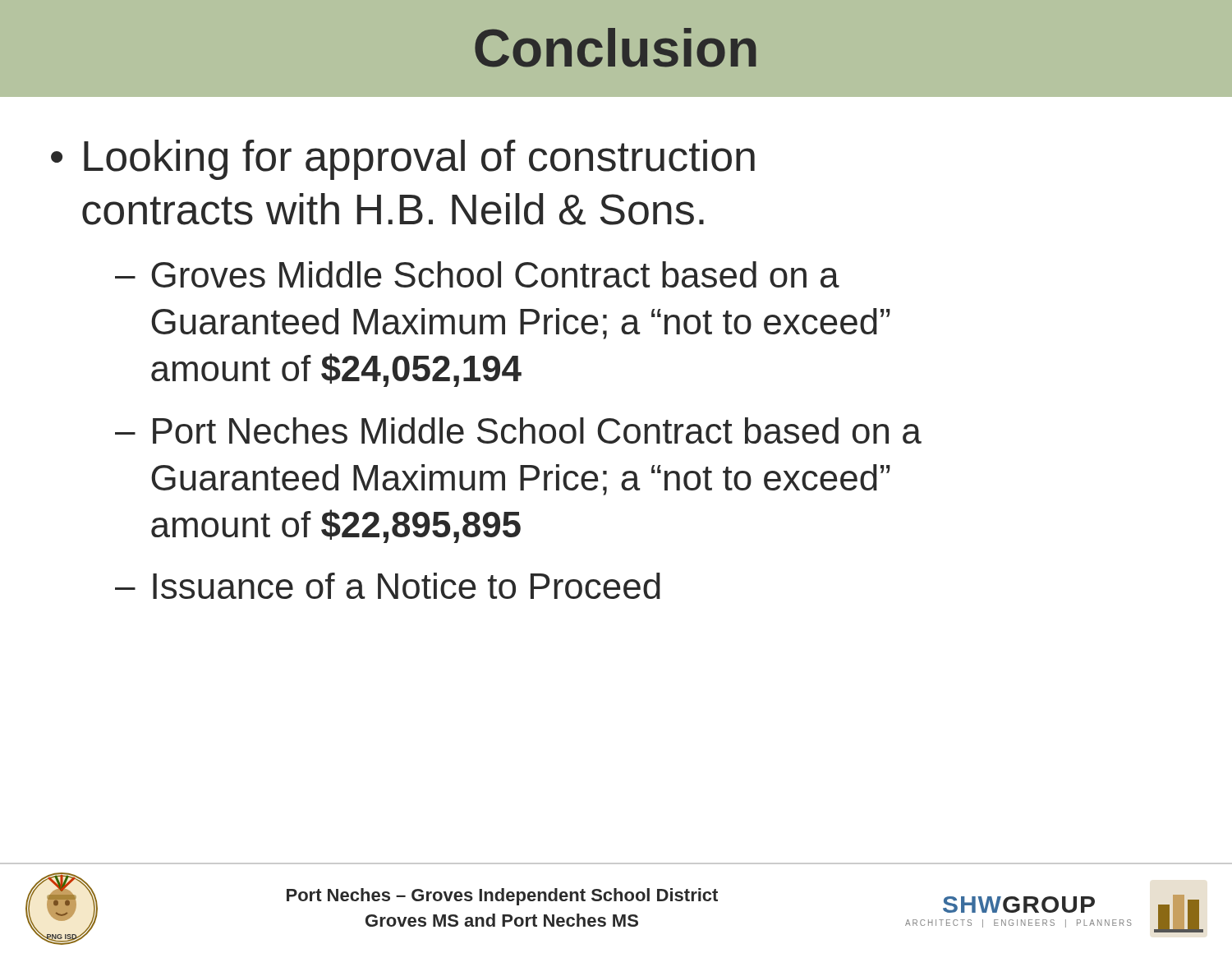The width and height of the screenshot is (1232, 953).
Task: Find the region starting "– Issuance of a Notice to Proceed"
Action: pyautogui.click(x=389, y=586)
